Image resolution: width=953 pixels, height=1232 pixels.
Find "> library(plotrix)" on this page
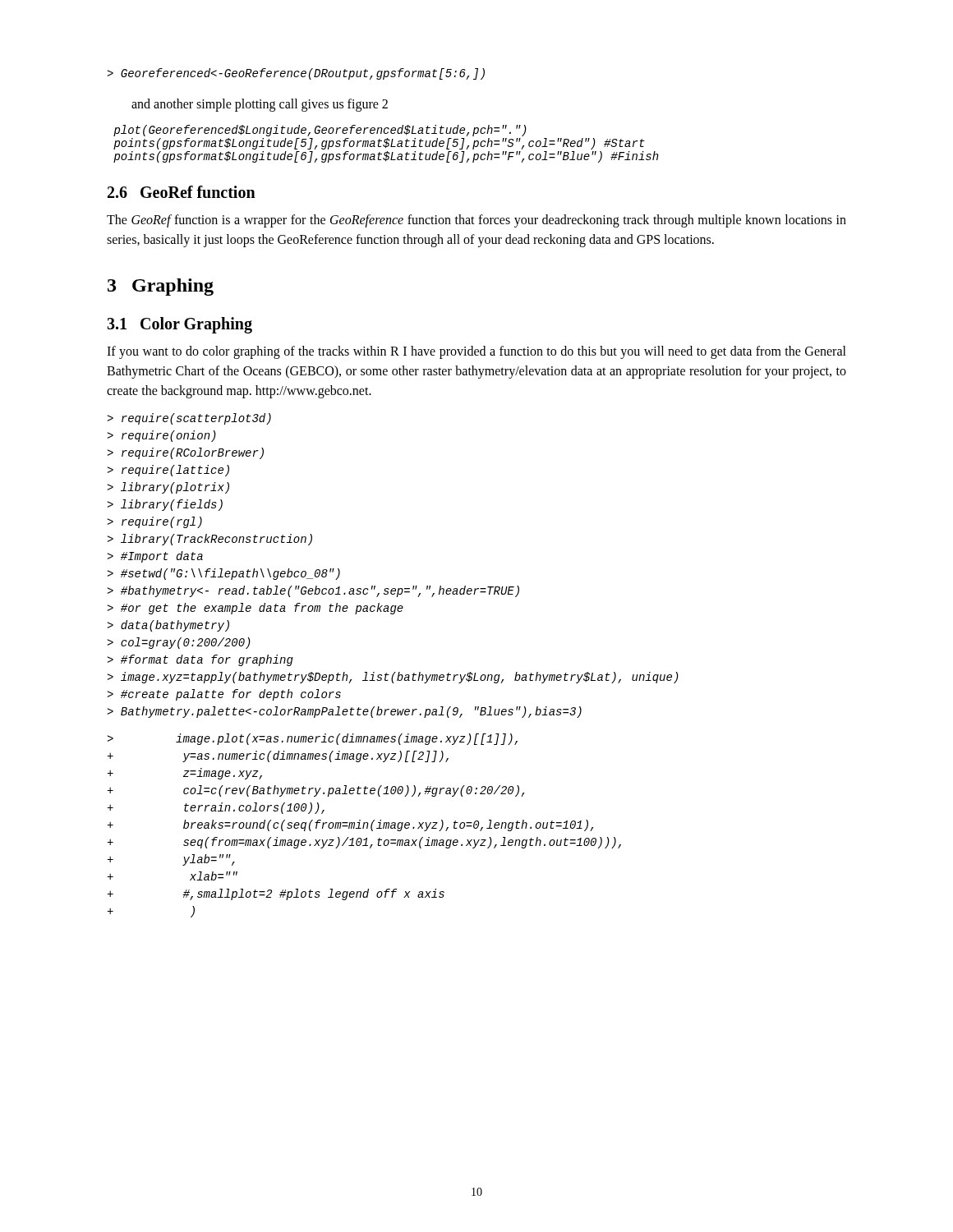(168, 488)
